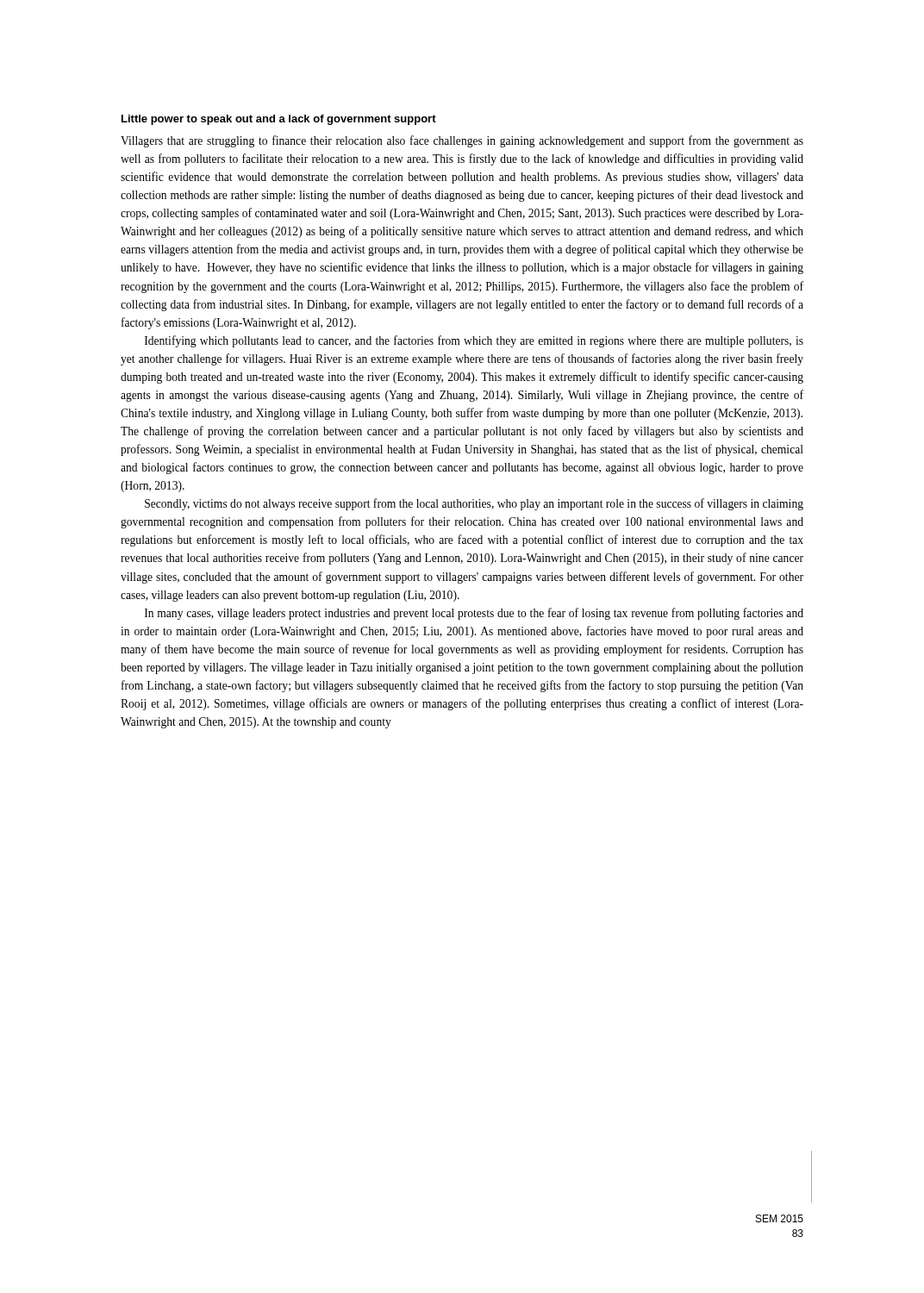Point to the passage starting "In many cases, village leaders protect"
Screen dimensions: 1293x924
[x=462, y=668]
